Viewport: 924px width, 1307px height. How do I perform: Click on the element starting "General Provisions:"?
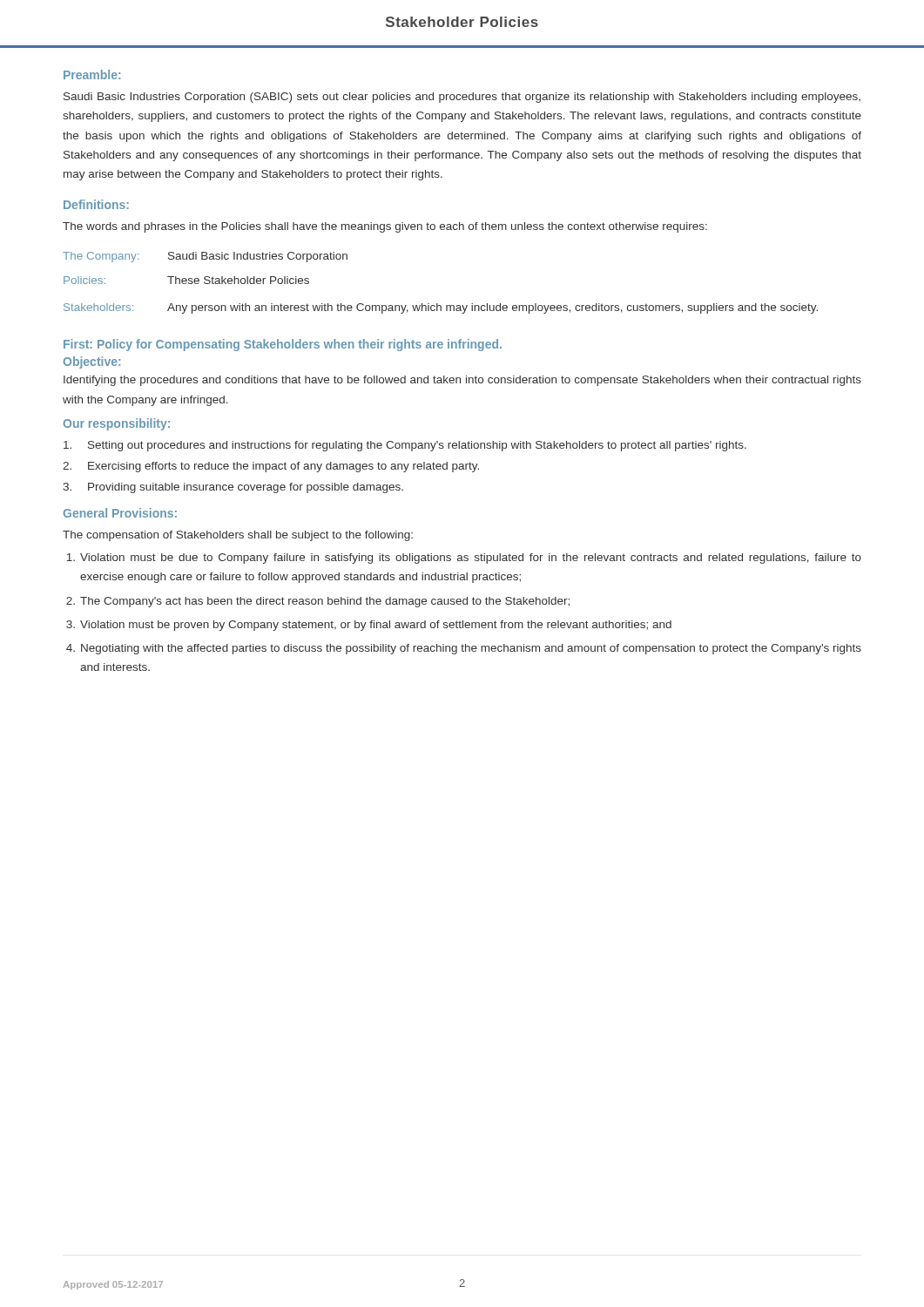[120, 513]
